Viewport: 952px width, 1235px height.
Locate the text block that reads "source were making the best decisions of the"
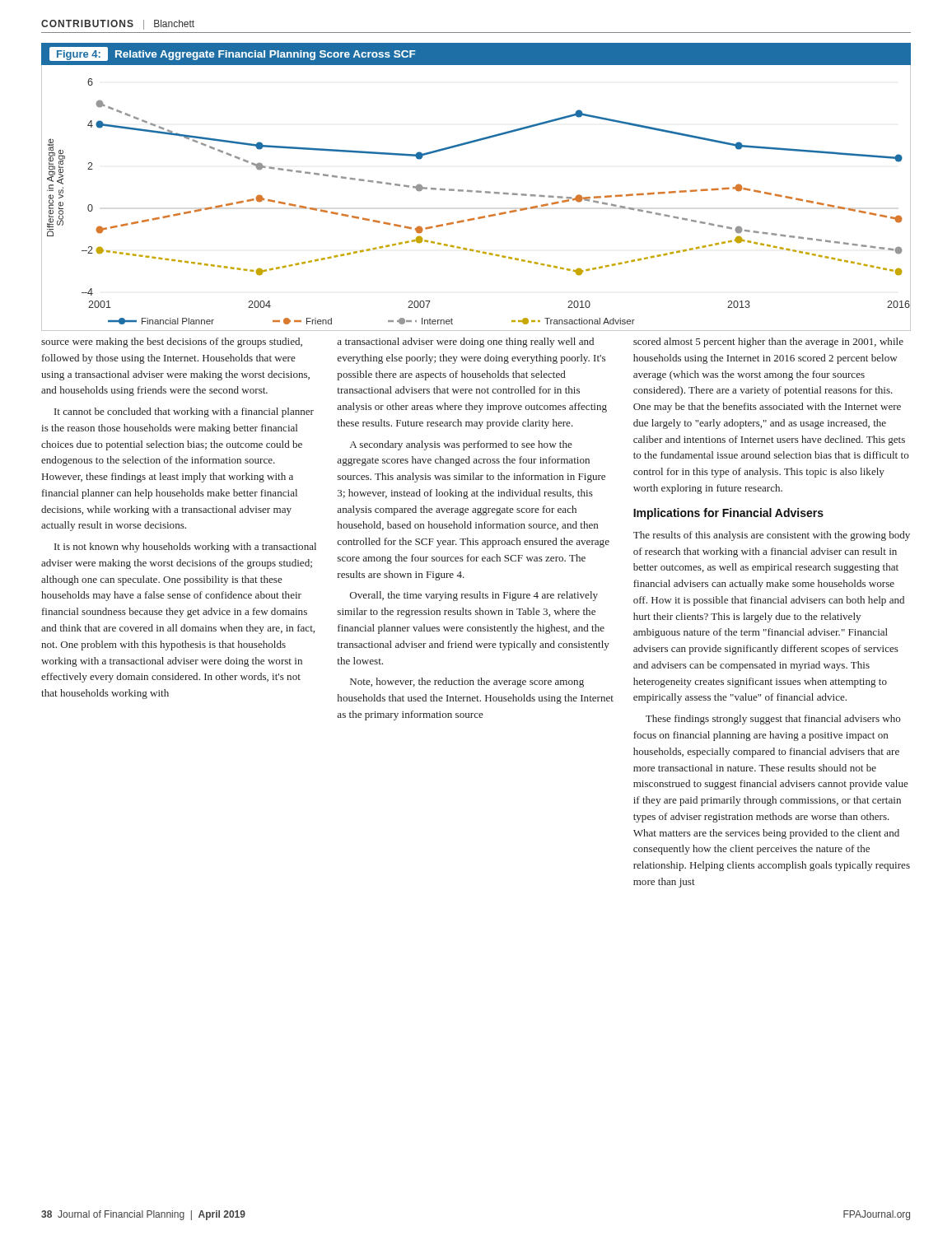click(180, 517)
